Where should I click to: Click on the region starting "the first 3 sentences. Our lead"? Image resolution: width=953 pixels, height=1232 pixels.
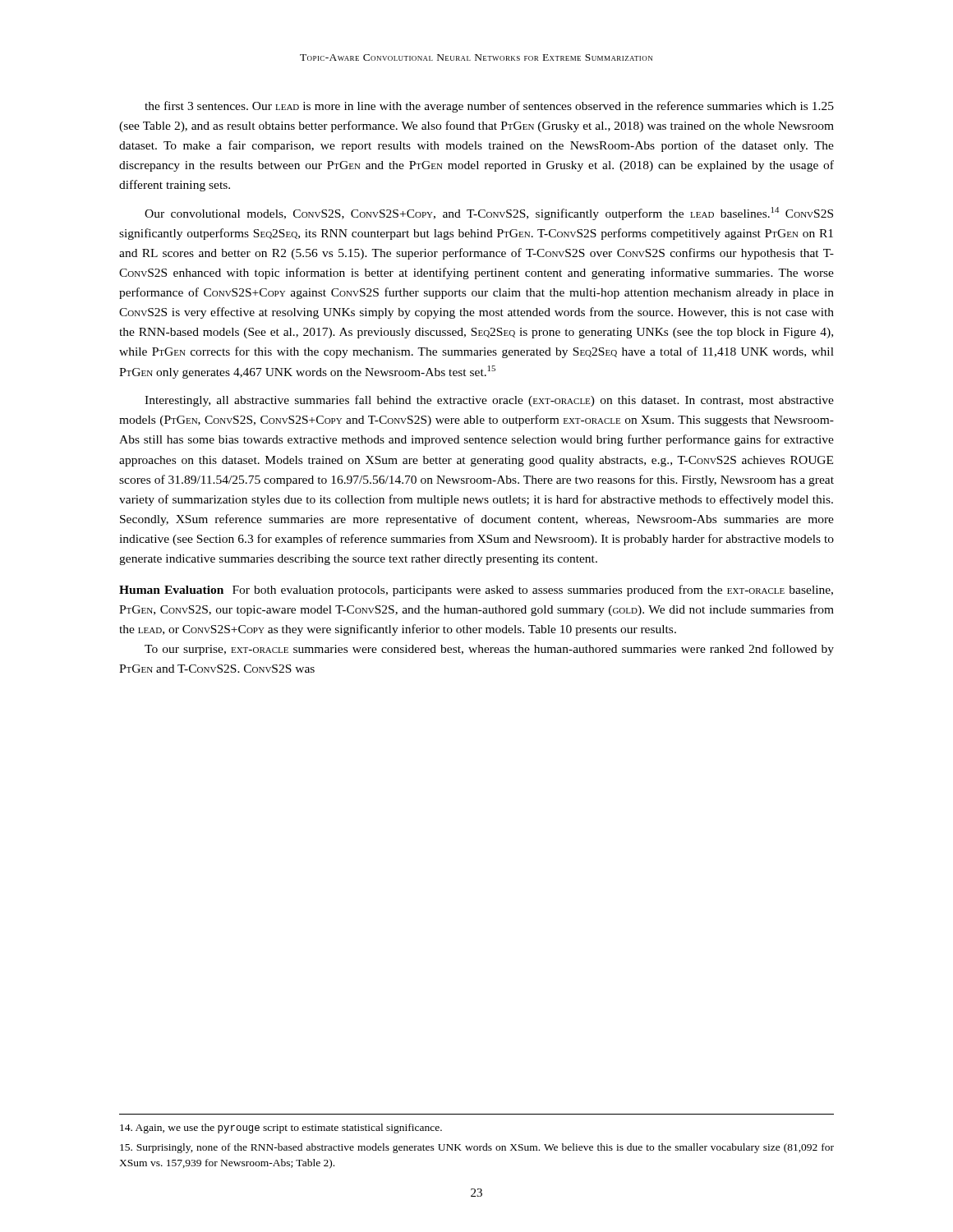pyautogui.click(x=476, y=145)
